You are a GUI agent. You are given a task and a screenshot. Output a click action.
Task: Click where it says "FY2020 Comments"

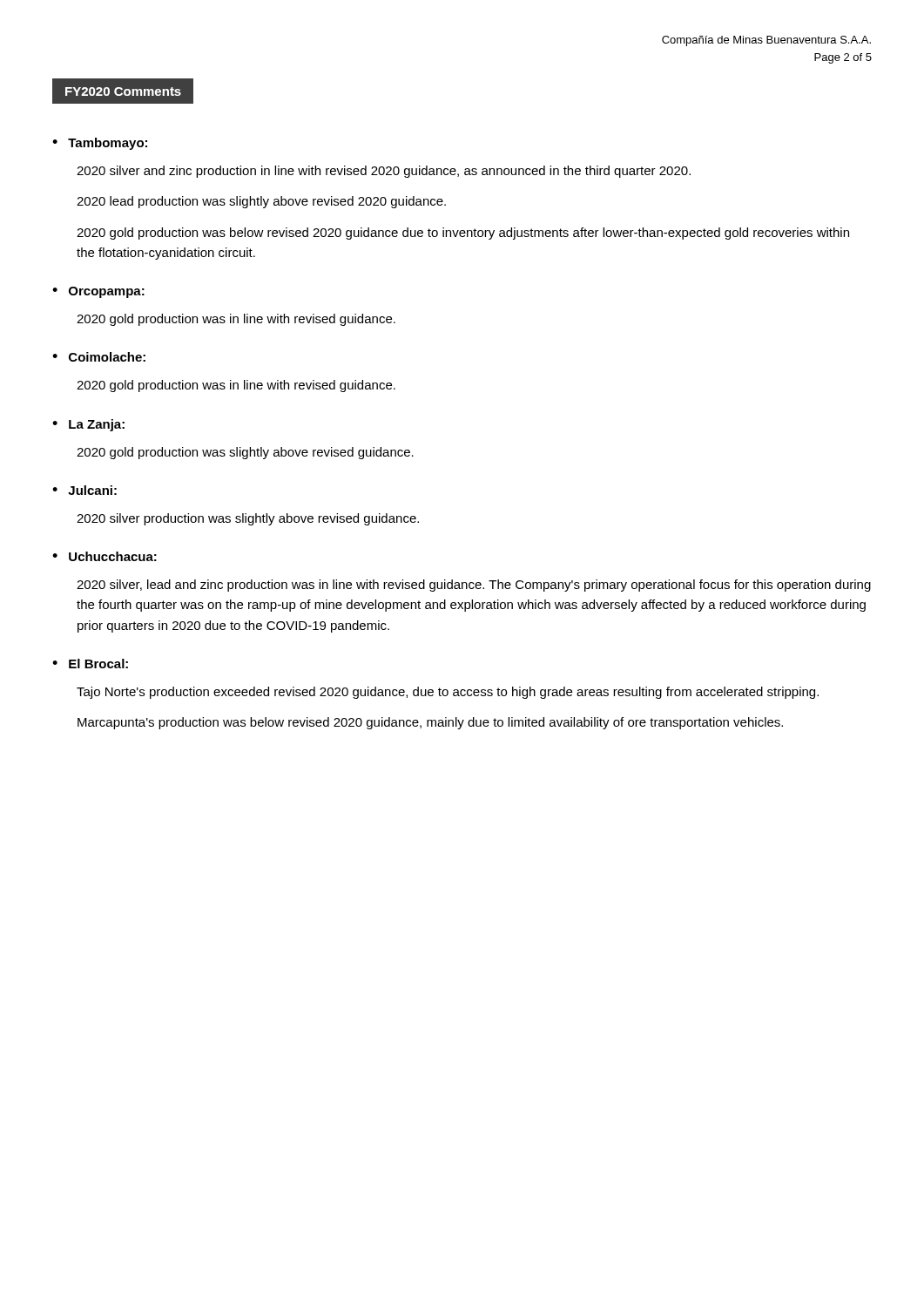click(x=123, y=91)
